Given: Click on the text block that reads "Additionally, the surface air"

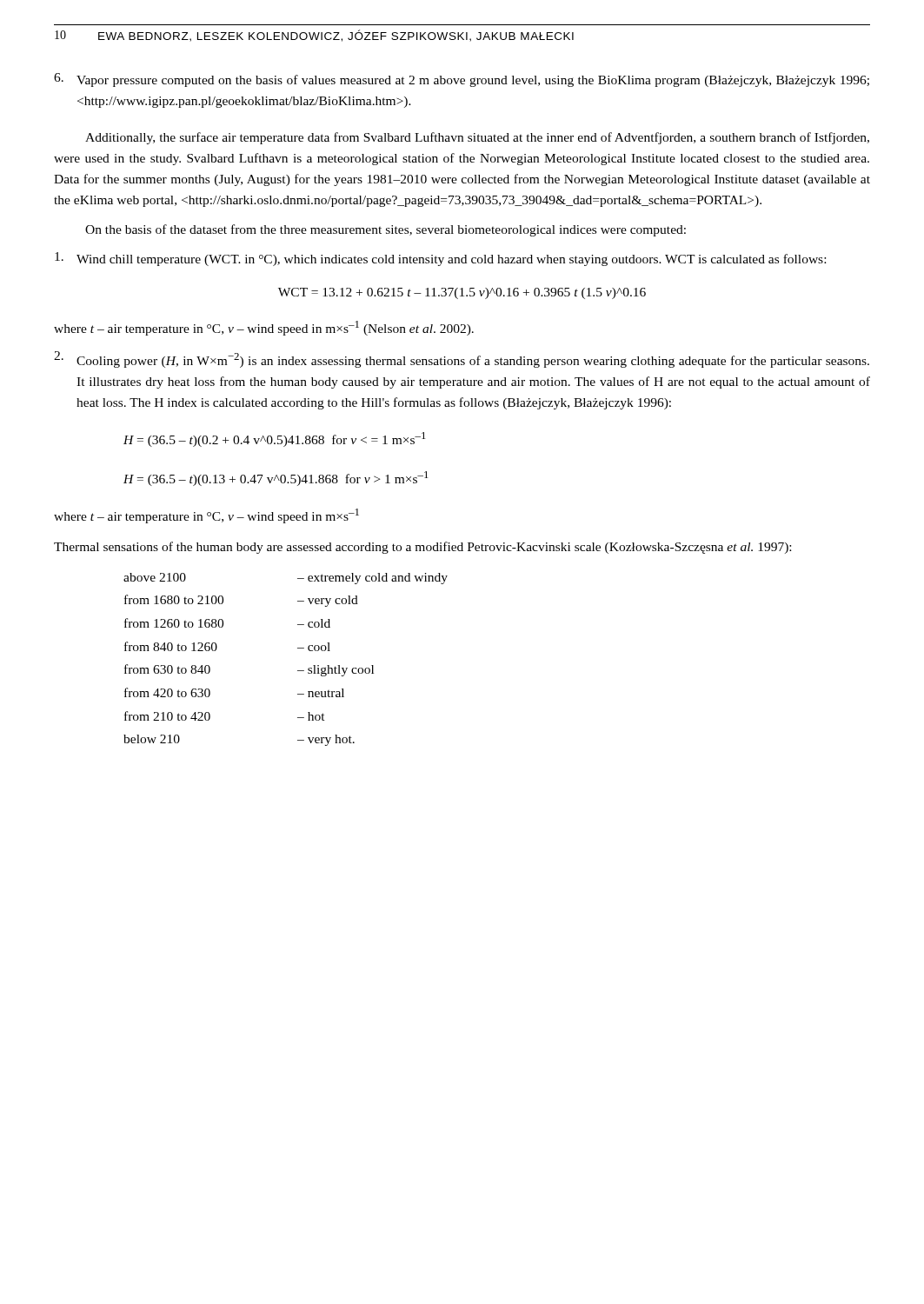Looking at the screenshot, I should tap(462, 168).
